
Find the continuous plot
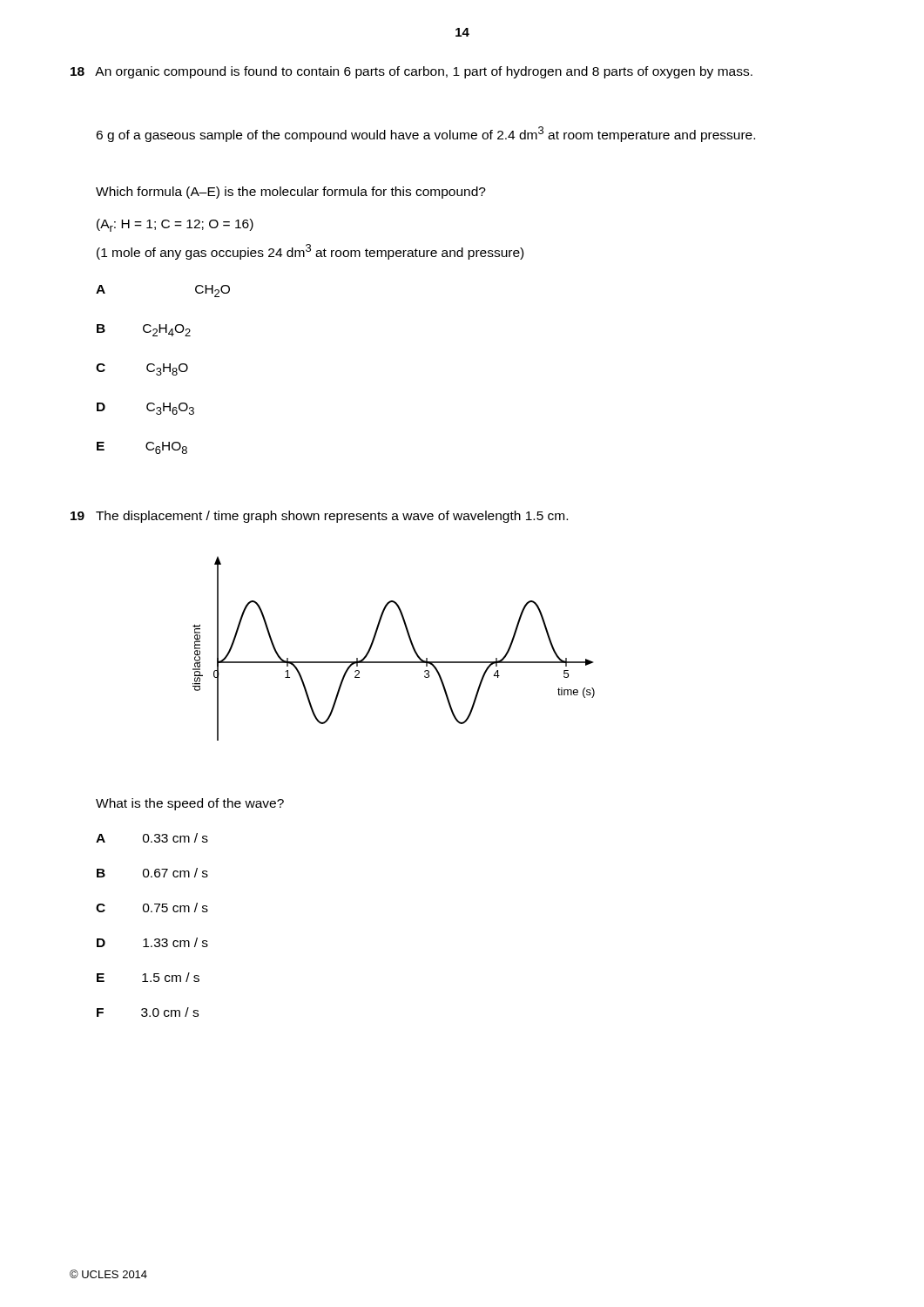coord(383,662)
